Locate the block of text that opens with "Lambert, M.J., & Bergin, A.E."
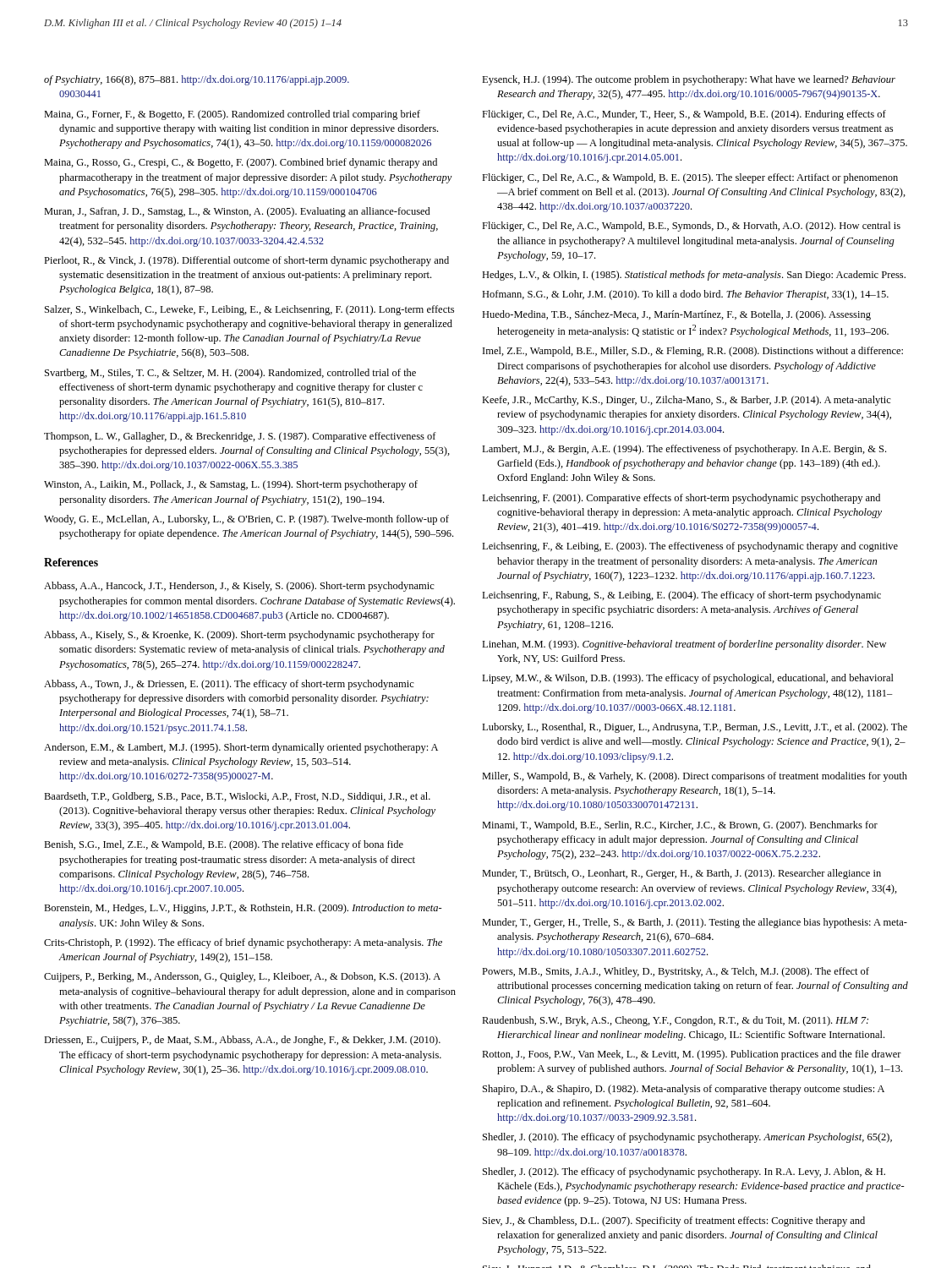Screen dimensions: 1268x952 click(x=695, y=464)
